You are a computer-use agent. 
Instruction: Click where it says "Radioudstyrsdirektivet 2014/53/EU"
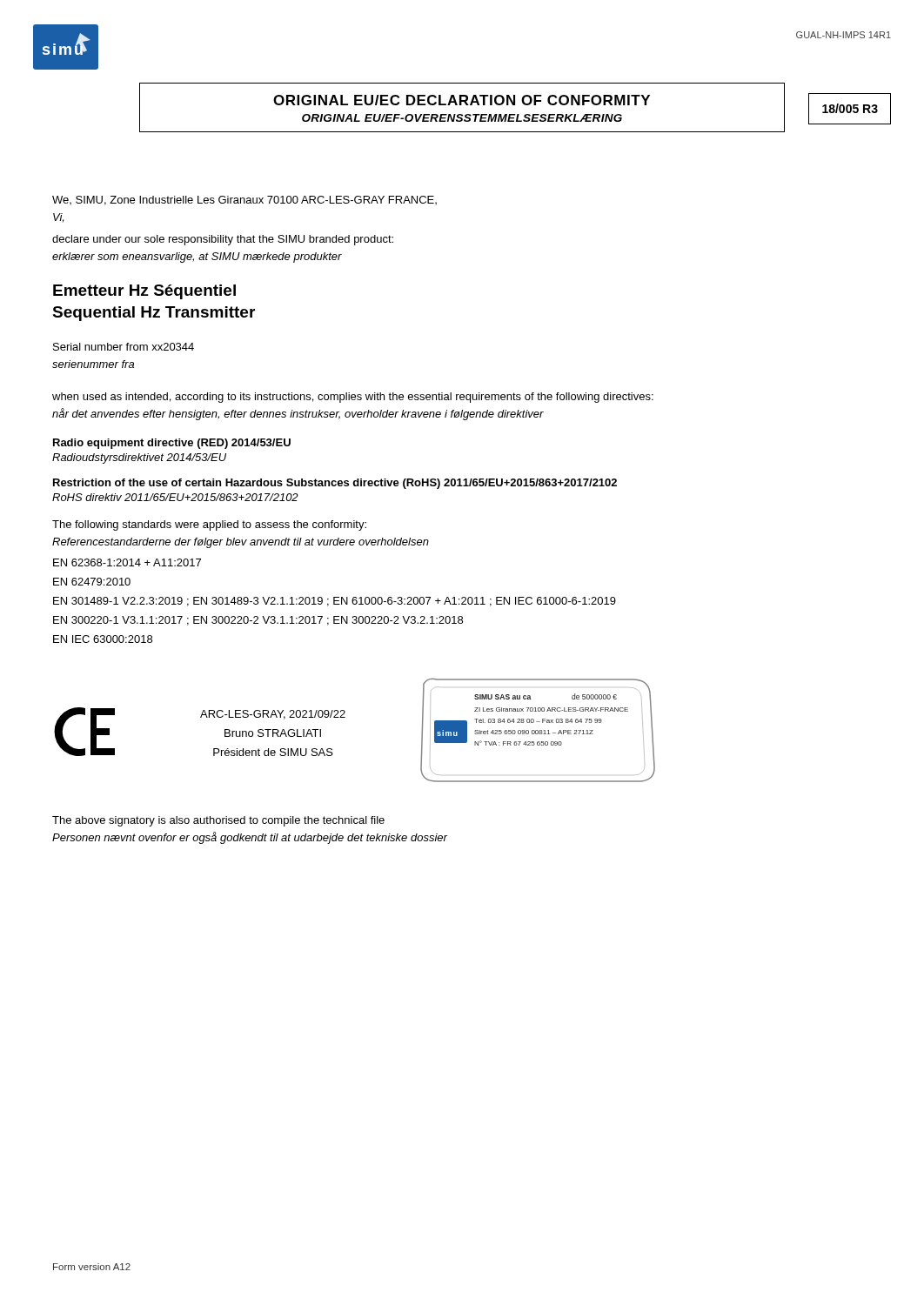click(x=139, y=458)
